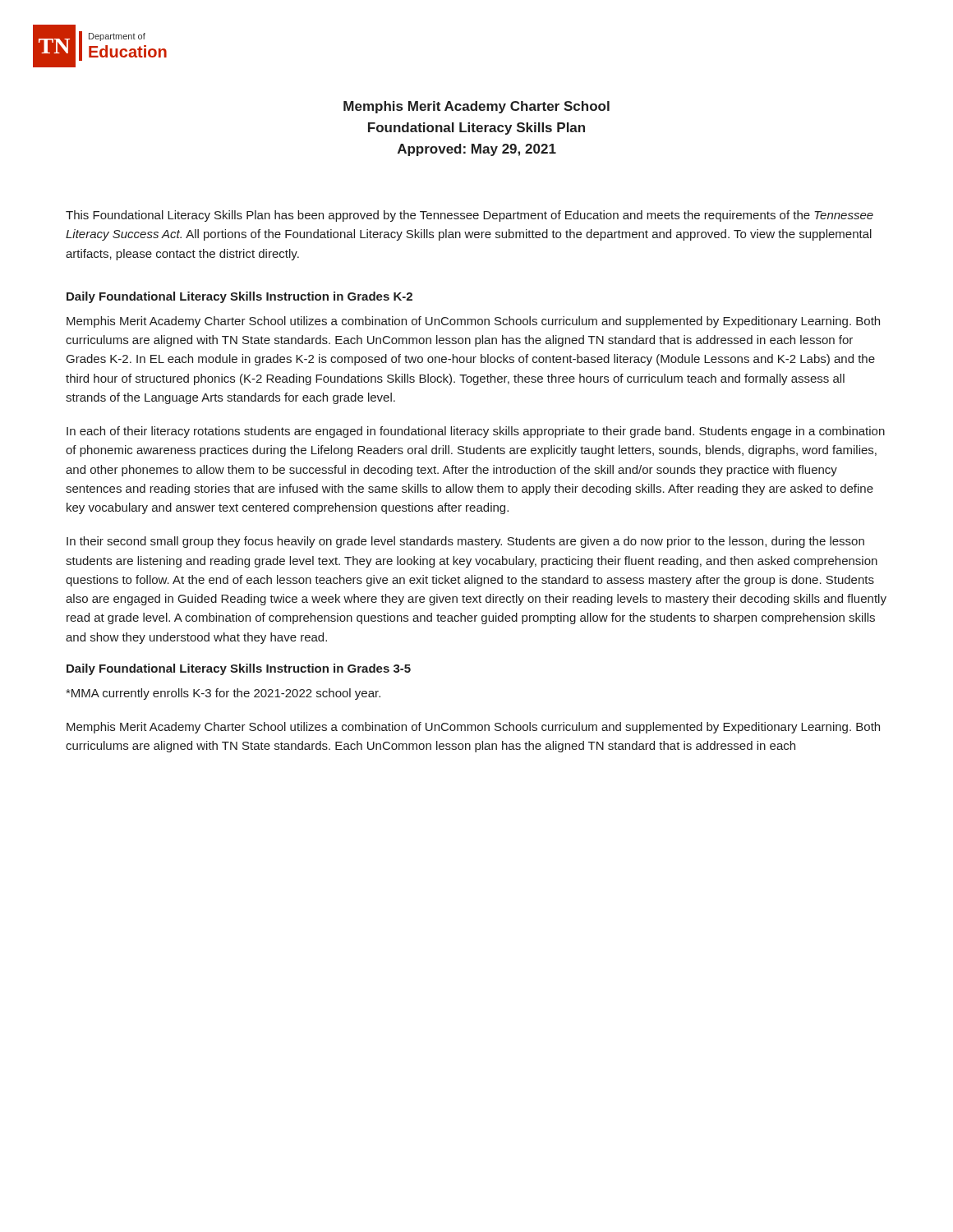
Task: Point to the region starting "Foundational Literacy Skills Plan"
Action: click(x=476, y=128)
